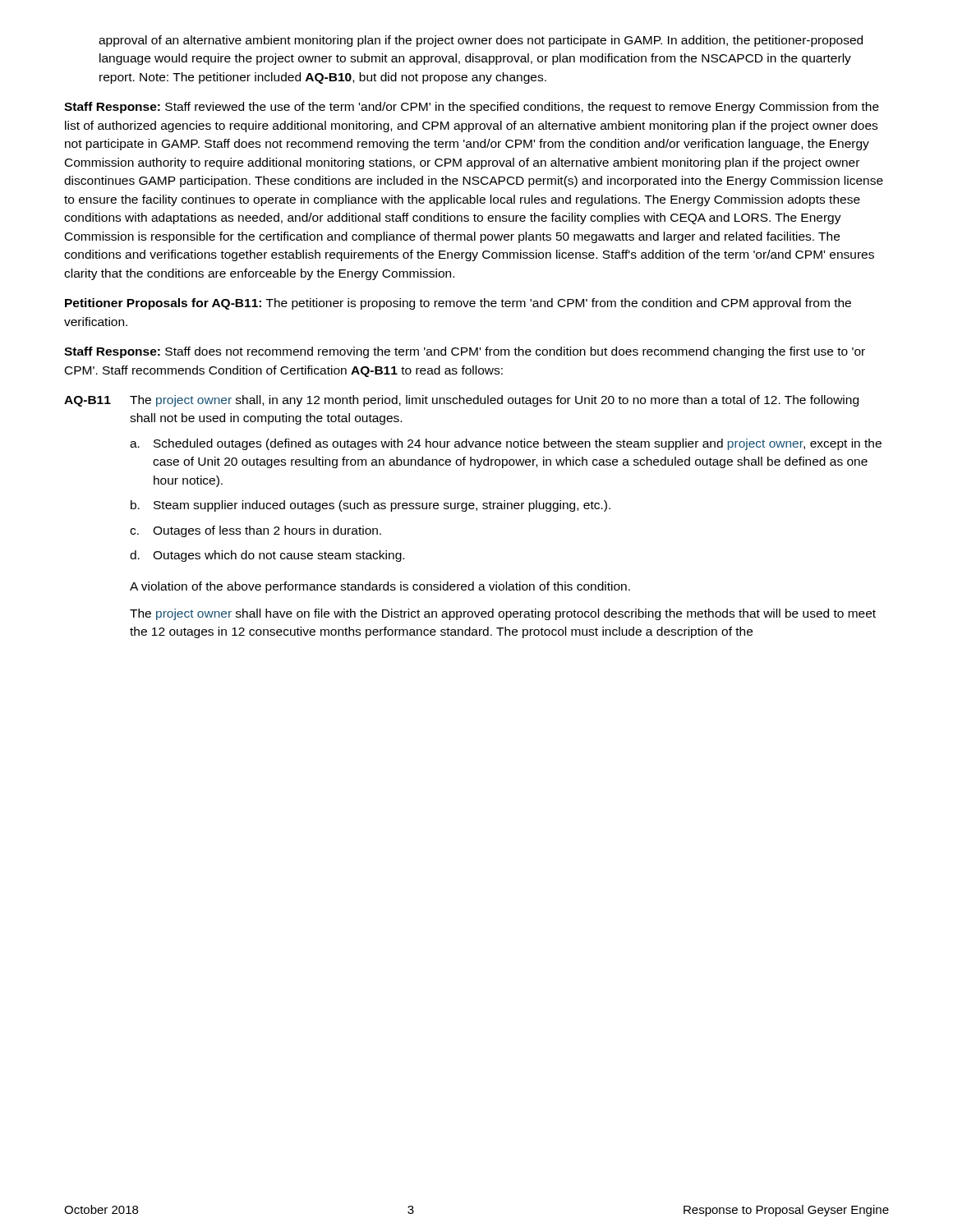Screen dimensions: 1232x953
Task: Find the element starting "d. Outages which do not"
Action: [267, 556]
